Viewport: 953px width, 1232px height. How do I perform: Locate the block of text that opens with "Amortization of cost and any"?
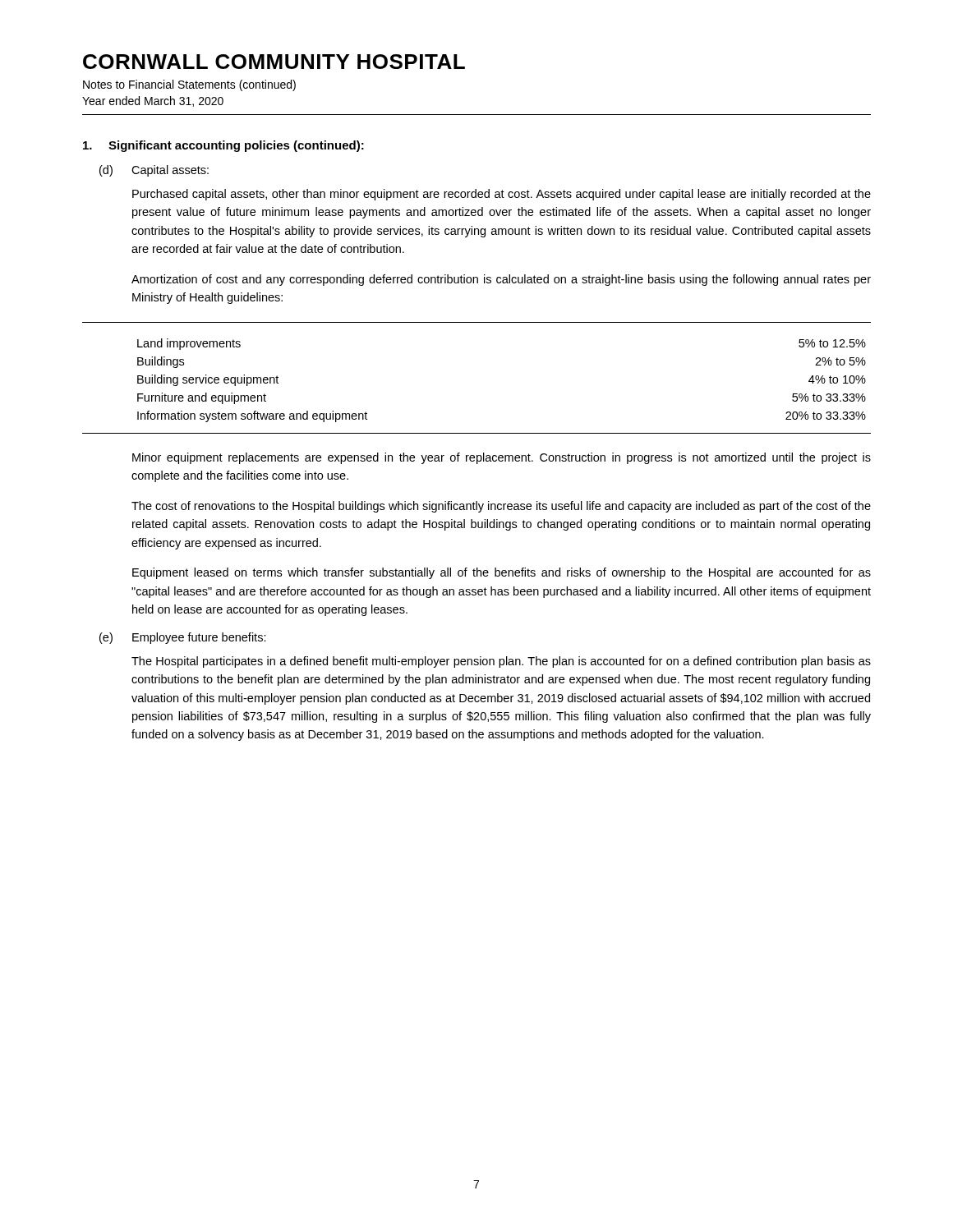(501, 288)
